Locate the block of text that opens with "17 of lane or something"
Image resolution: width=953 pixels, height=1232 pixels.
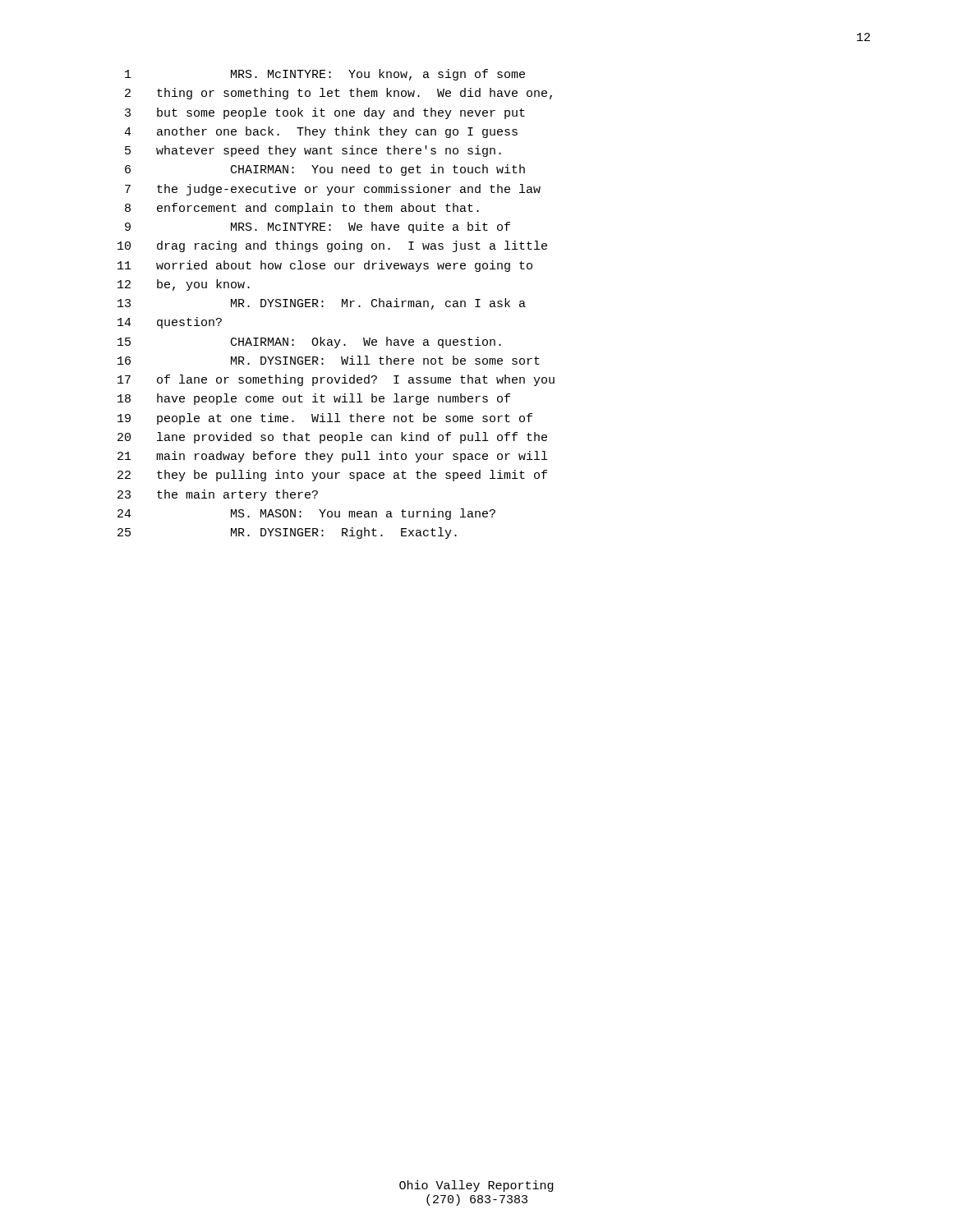(476, 381)
